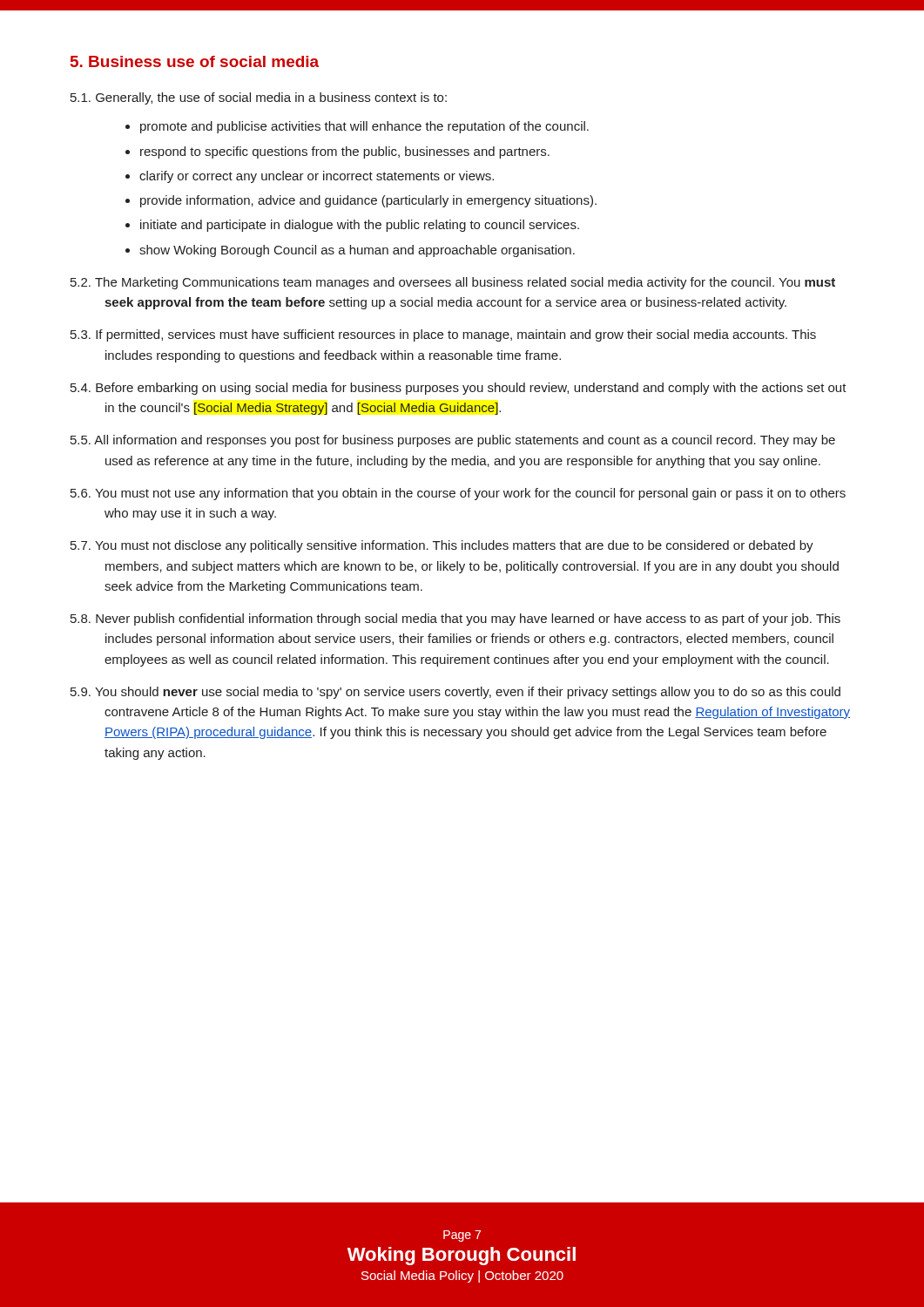924x1307 pixels.
Task: Locate the text block with the text "7. You must not"
Action: 455,565
